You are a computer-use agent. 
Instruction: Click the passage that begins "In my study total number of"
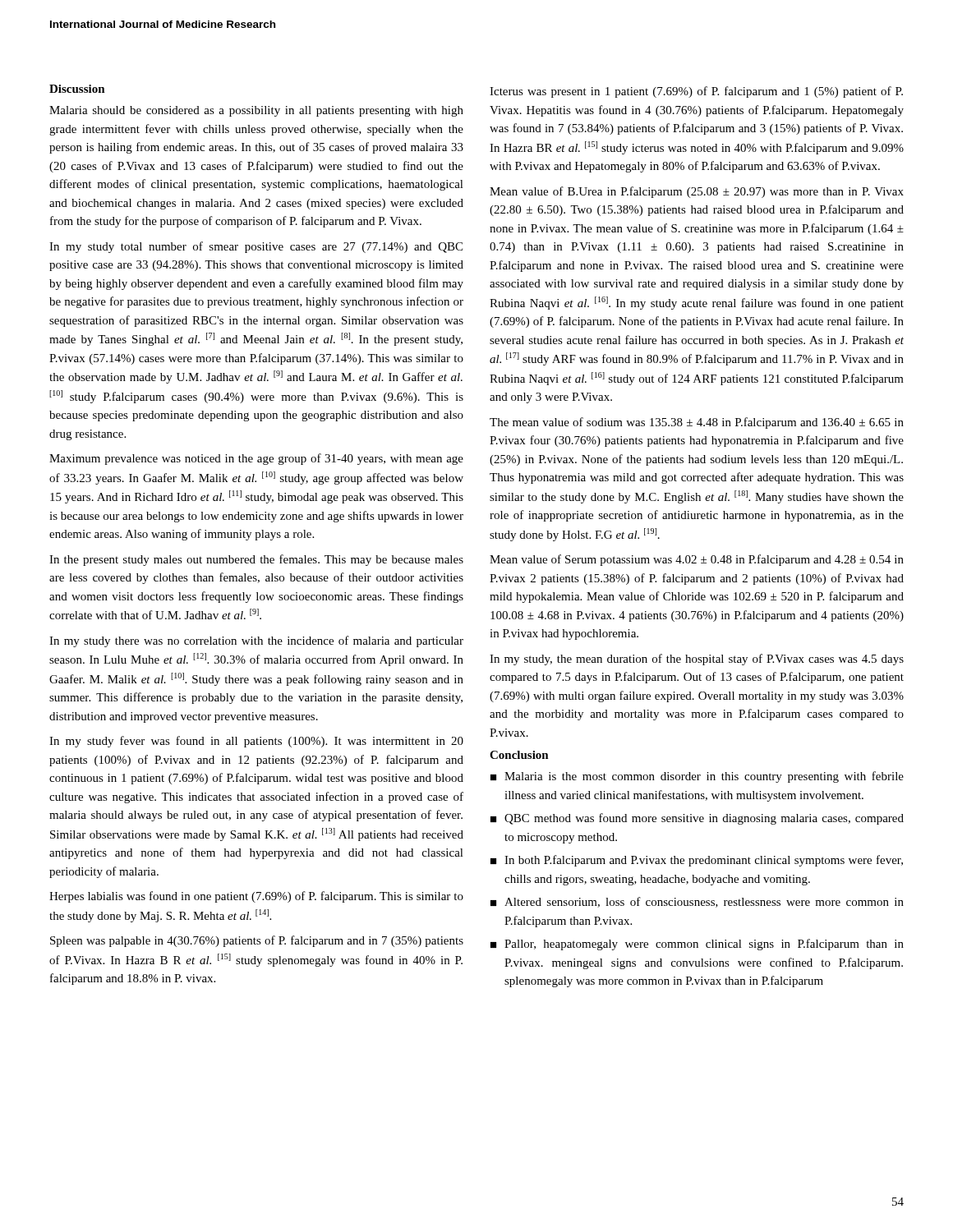click(256, 340)
